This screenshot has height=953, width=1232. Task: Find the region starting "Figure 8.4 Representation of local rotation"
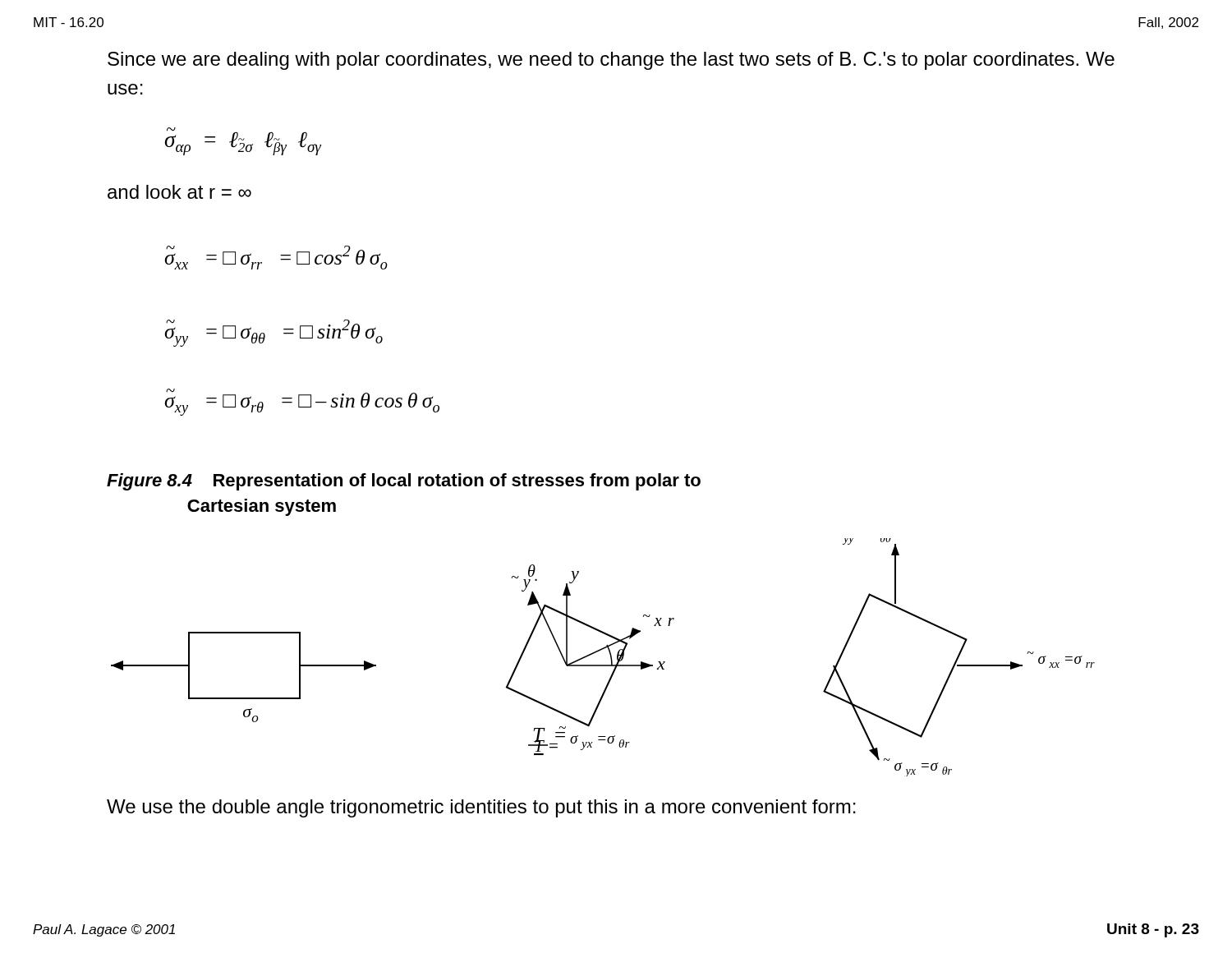(404, 493)
